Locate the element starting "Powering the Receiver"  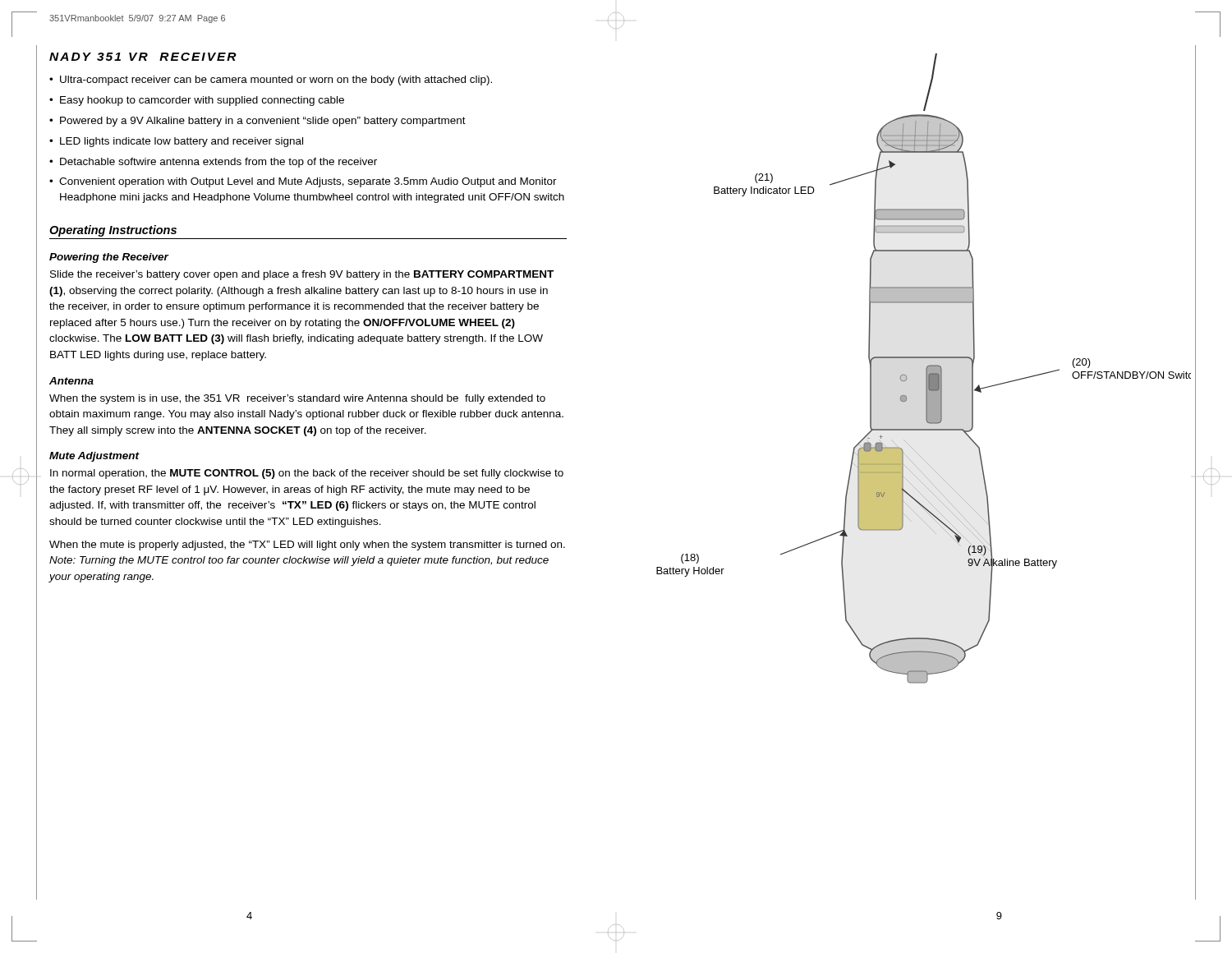(x=109, y=257)
